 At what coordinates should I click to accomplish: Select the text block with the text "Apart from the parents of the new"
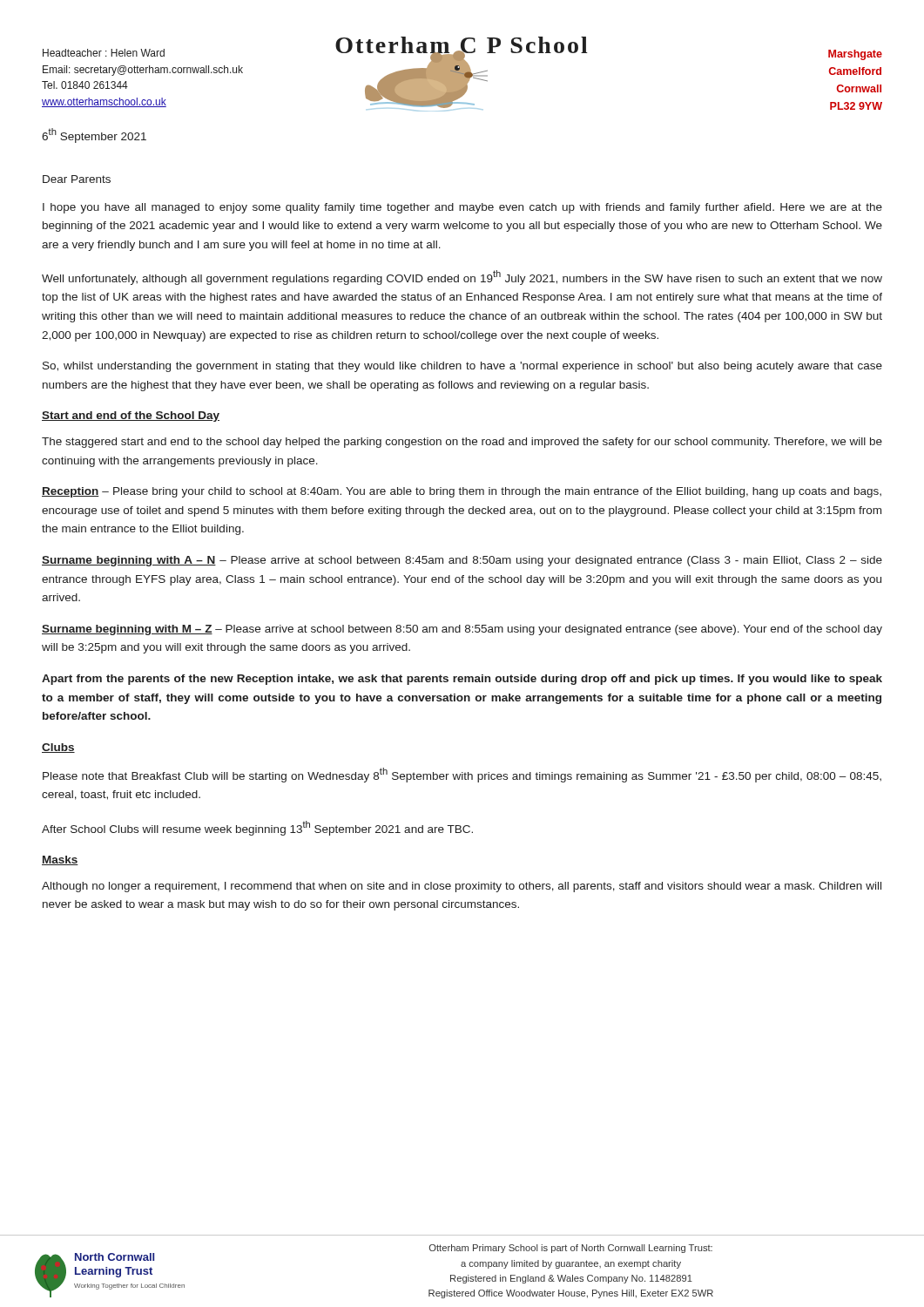pyautogui.click(x=462, y=697)
